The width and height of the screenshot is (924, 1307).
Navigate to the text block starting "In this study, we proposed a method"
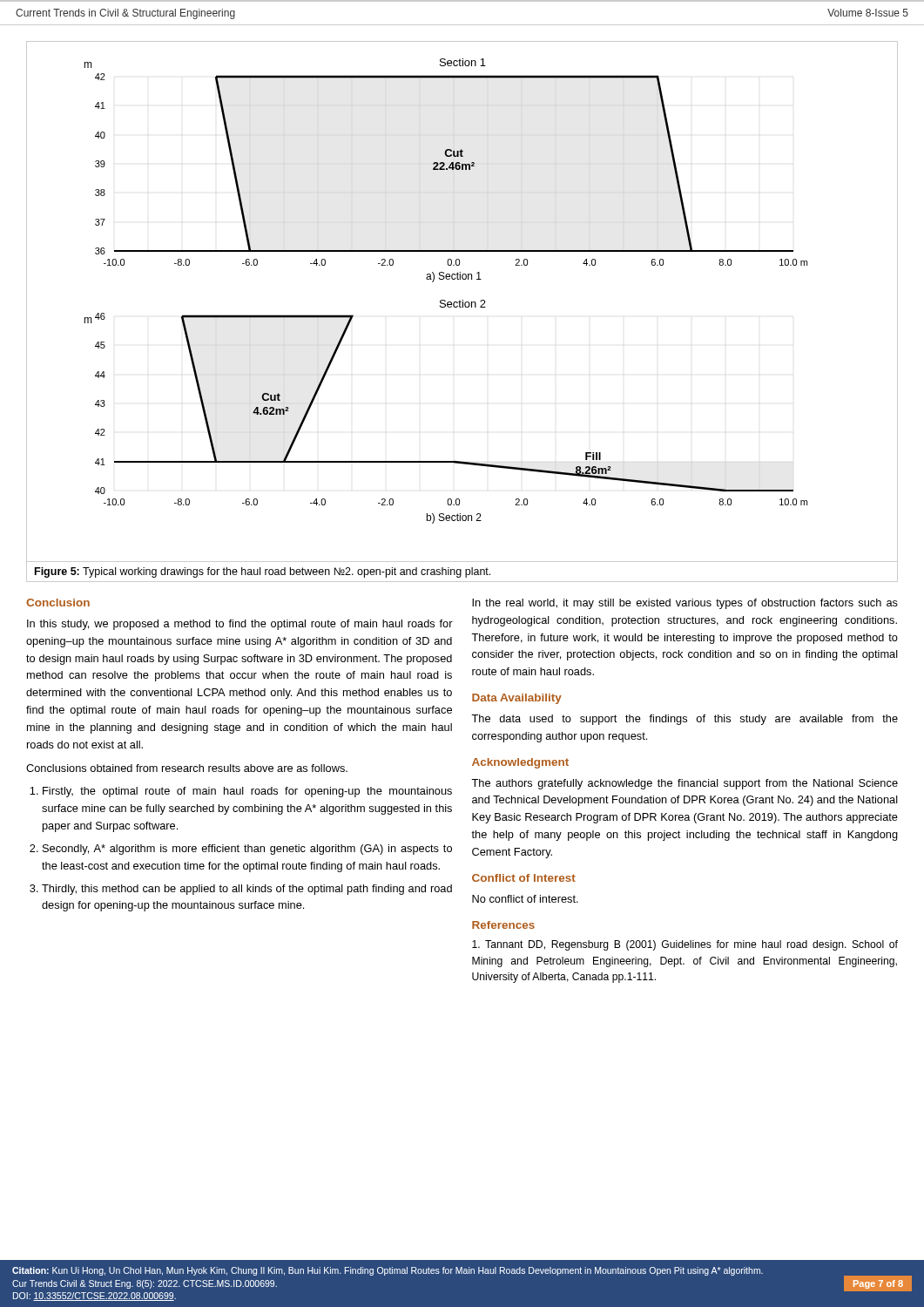[x=239, y=696]
